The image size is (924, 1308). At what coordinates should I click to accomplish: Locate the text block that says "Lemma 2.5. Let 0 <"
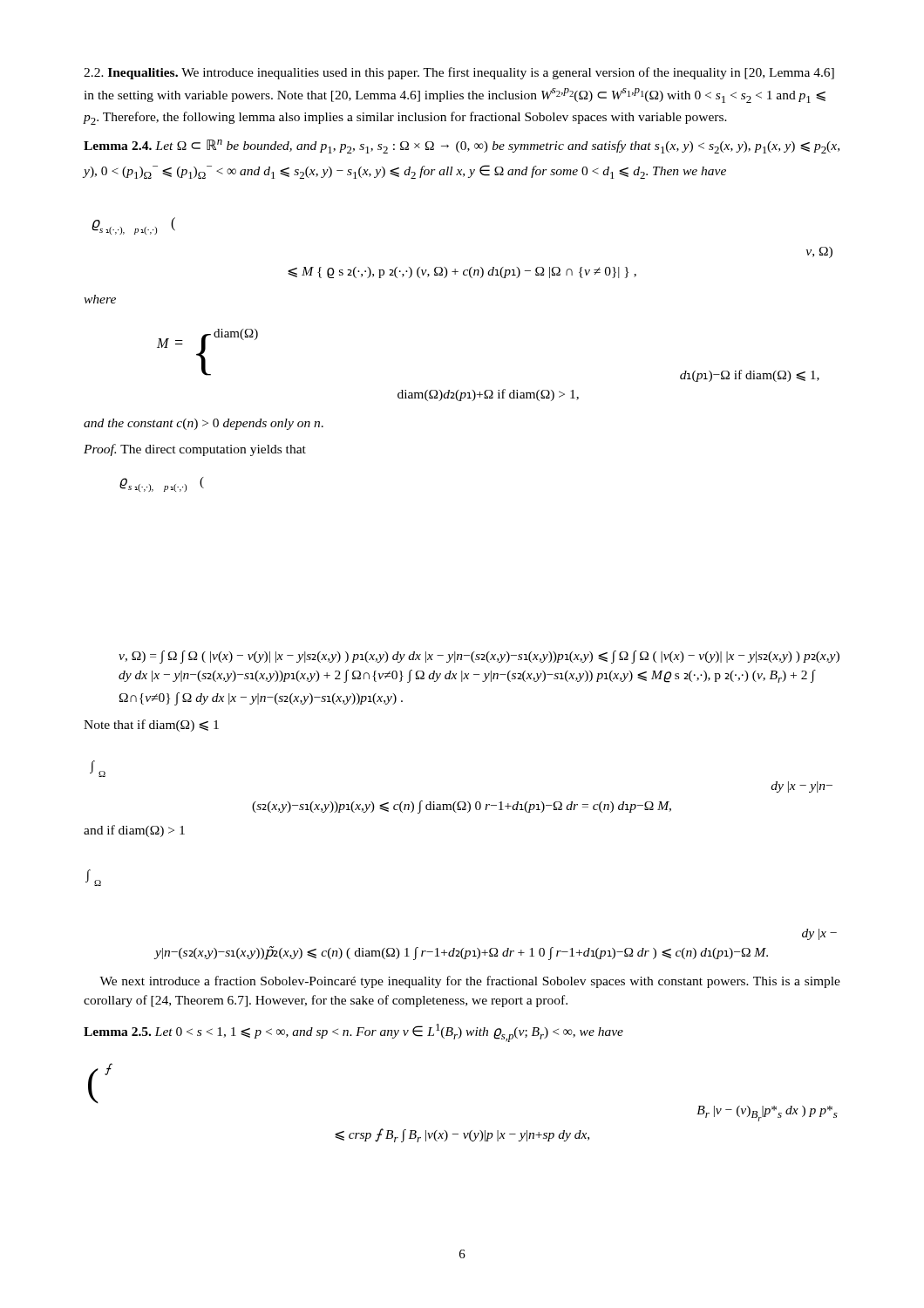pos(353,1031)
